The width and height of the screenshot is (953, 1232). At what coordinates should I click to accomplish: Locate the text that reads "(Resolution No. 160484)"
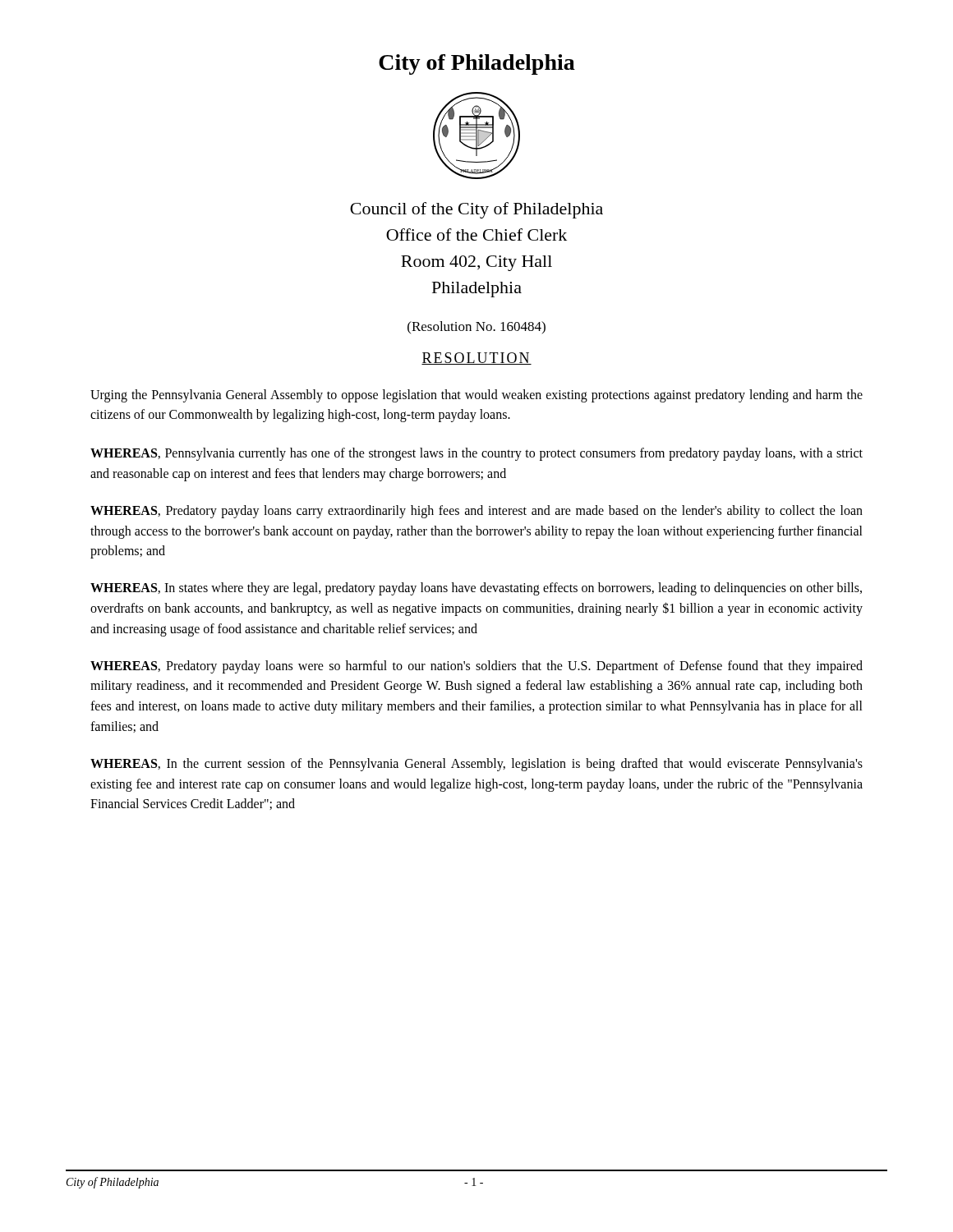tap(476, 326)
